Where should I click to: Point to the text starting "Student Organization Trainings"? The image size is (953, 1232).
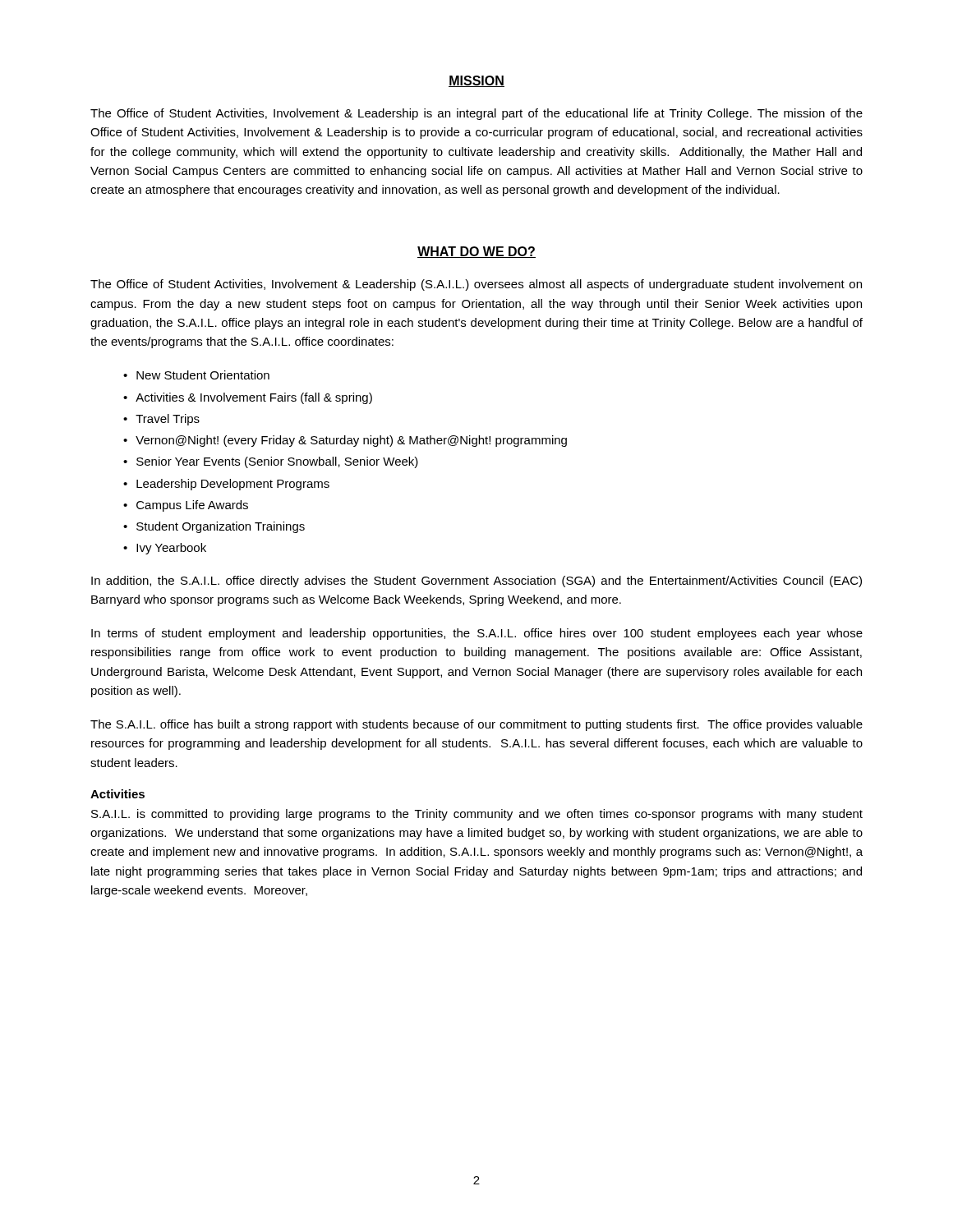220,526
